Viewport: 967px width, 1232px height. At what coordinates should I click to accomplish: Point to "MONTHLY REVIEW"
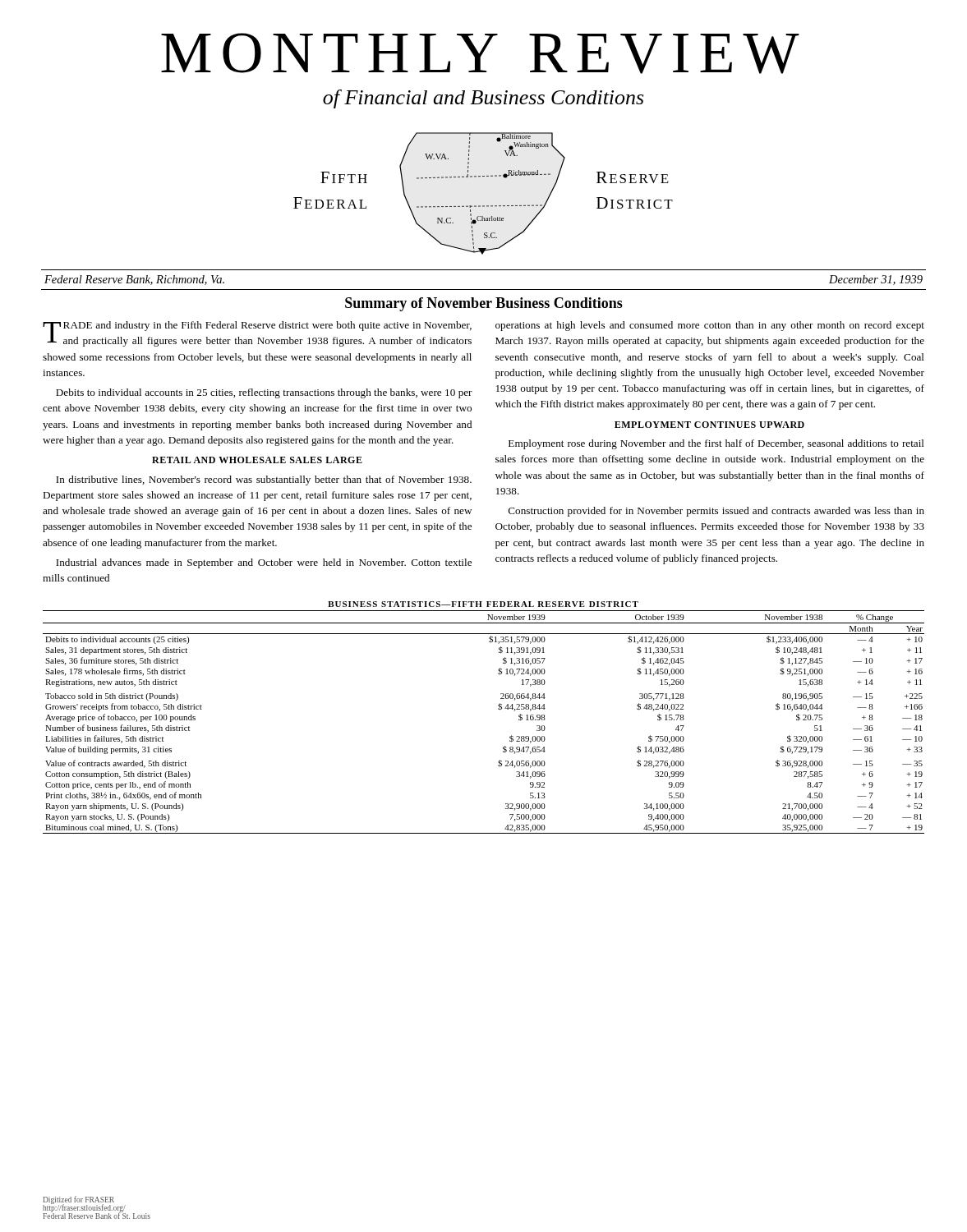point(484,51)
